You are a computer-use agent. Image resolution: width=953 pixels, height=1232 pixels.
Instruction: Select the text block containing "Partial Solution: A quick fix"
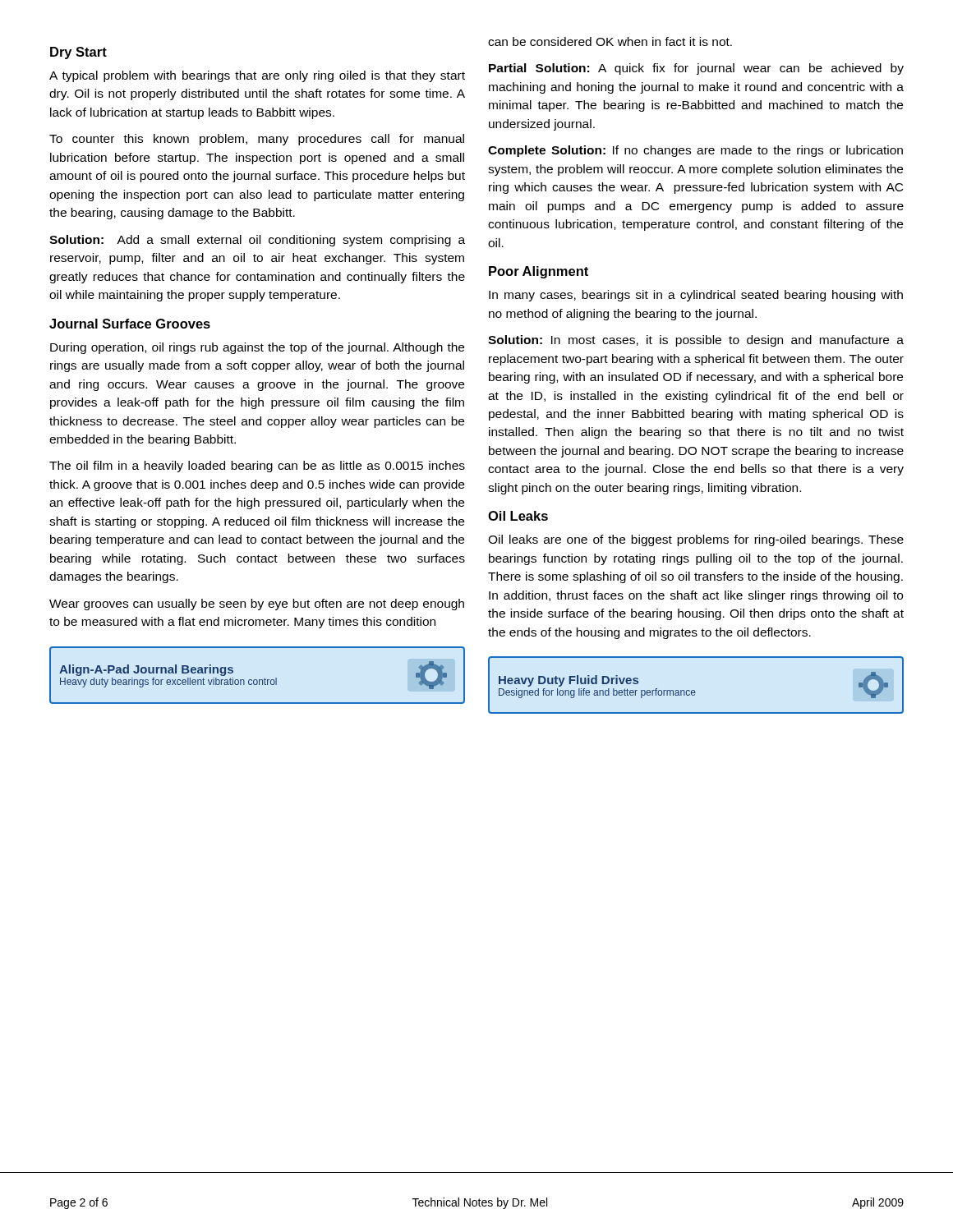(696, 96)
